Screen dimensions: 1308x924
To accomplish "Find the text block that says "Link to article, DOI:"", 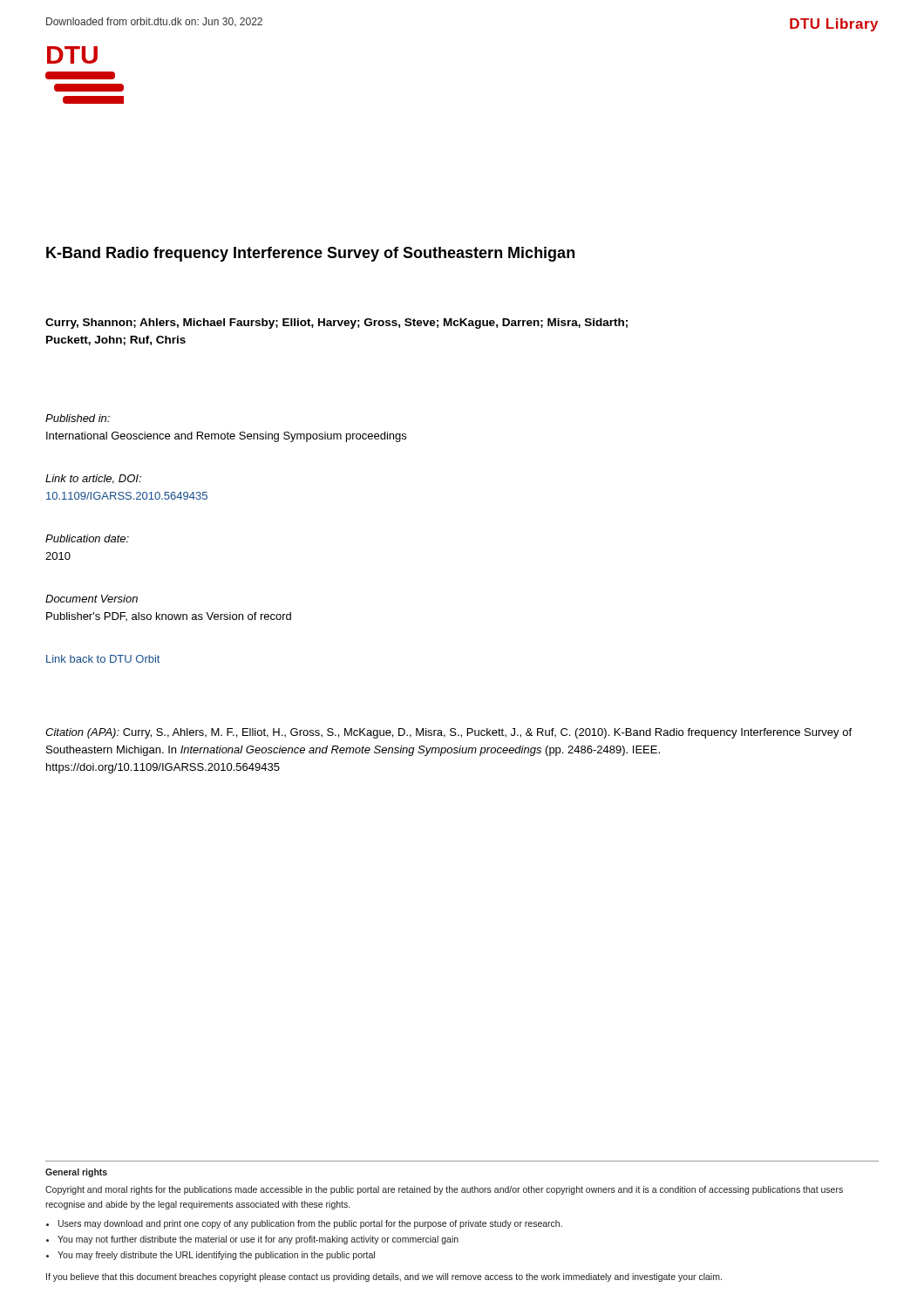I will coord(93,479).
